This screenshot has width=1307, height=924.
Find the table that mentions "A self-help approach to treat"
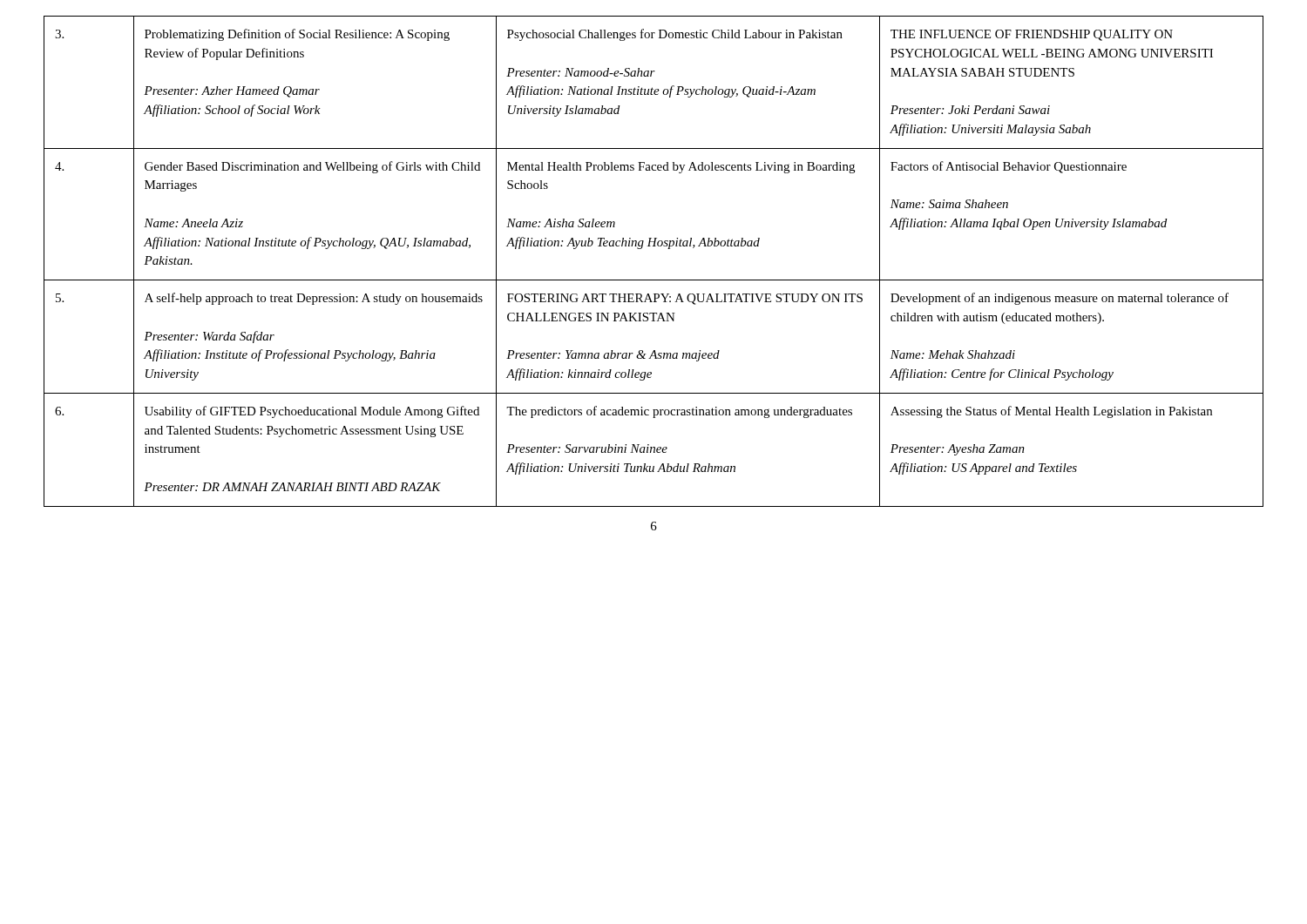(654, 261)
